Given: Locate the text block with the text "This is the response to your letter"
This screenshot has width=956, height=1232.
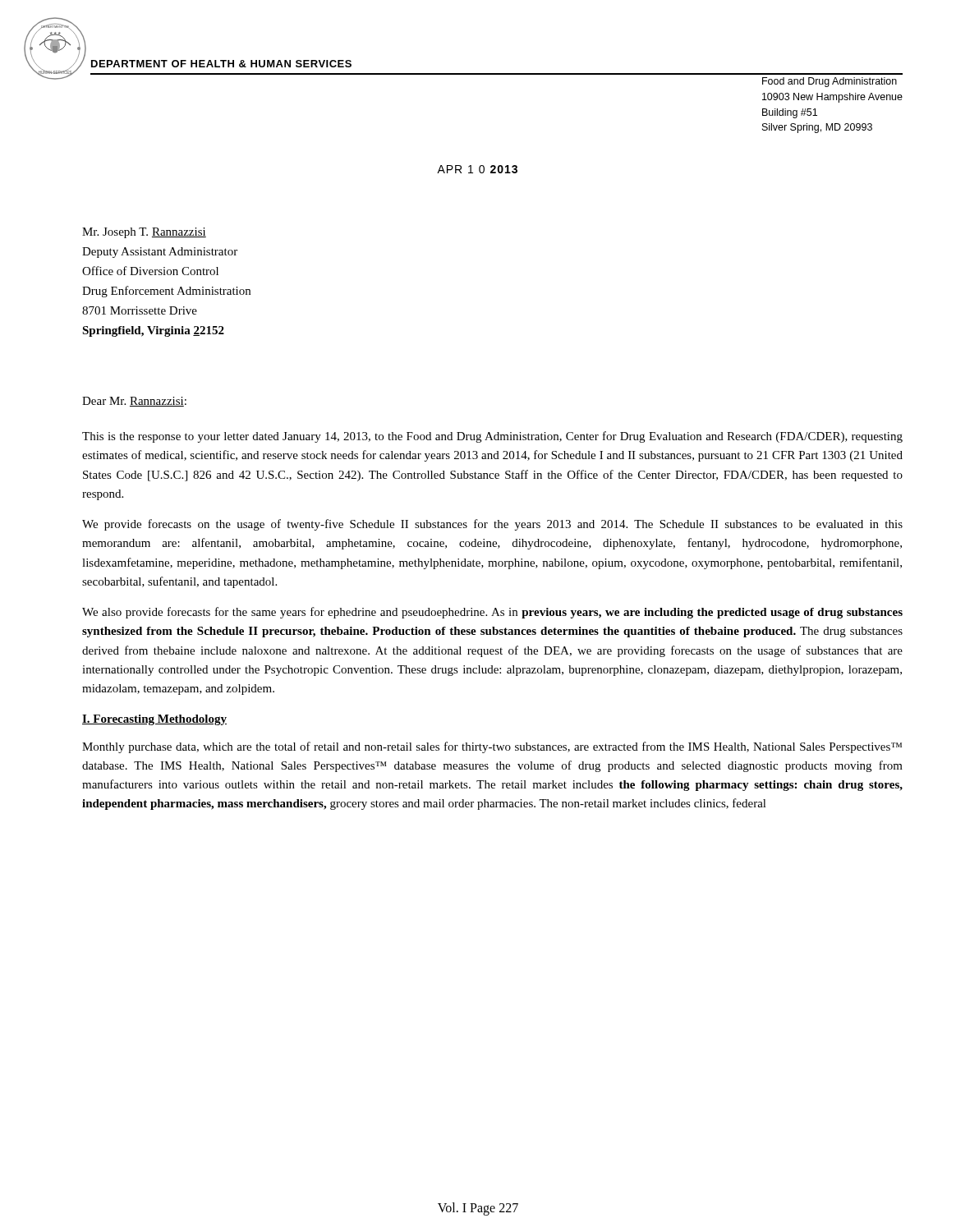Looking at the screenshot, I should pos(492,465).
